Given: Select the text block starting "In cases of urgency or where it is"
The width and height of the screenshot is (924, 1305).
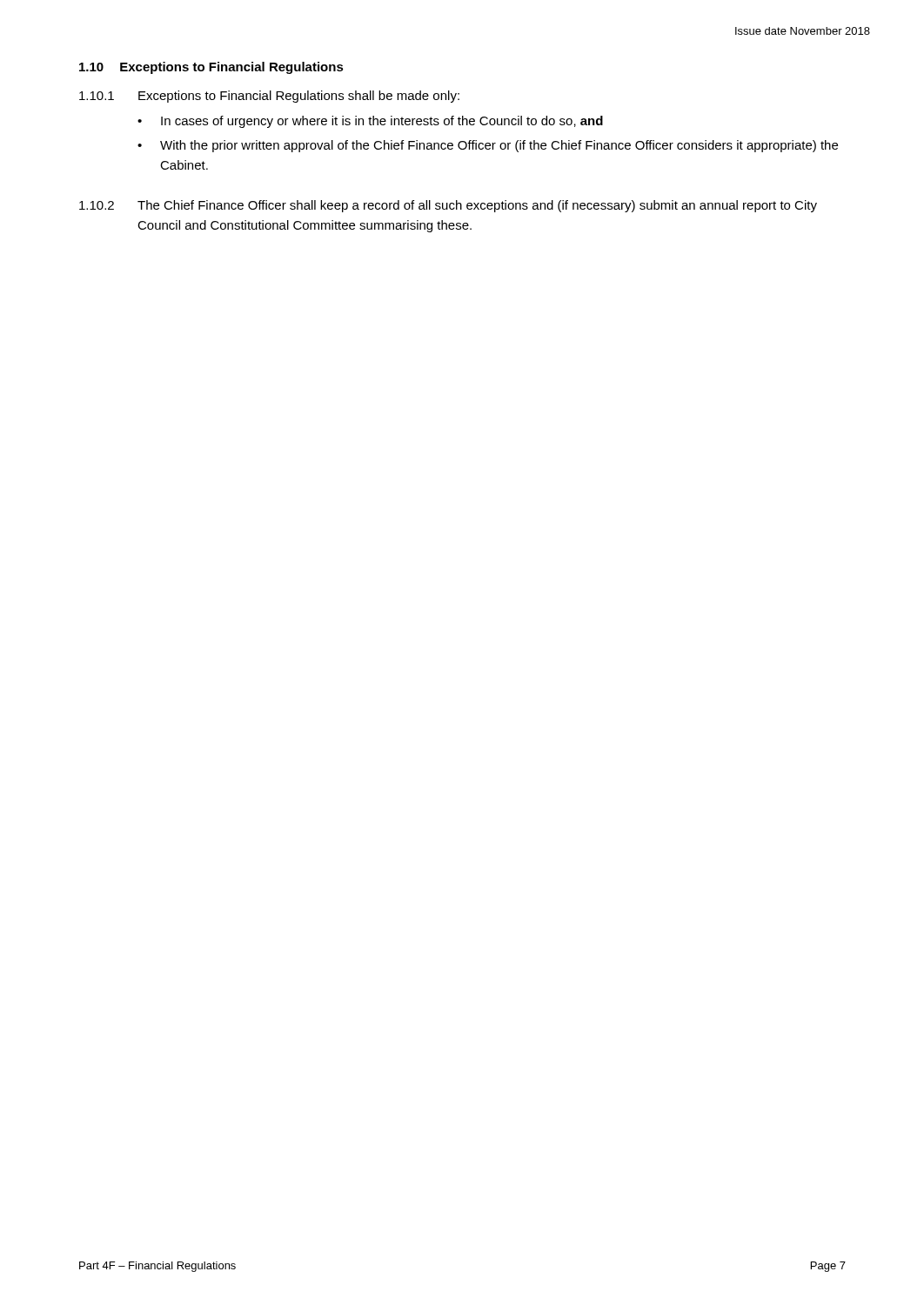Looking at the screenshot, I should tap(382, 121).
